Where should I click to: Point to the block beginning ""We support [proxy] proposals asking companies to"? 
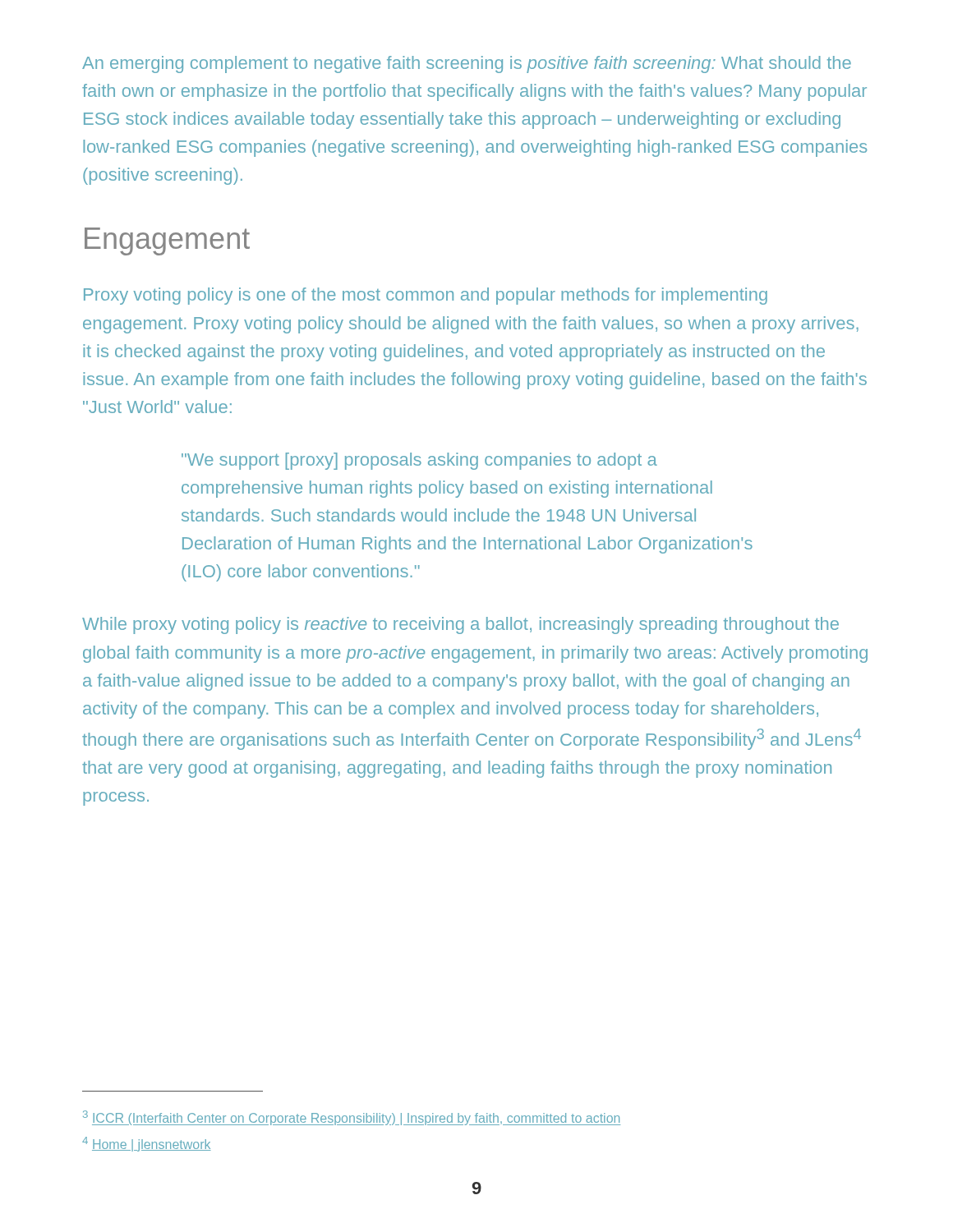[467, 515]
